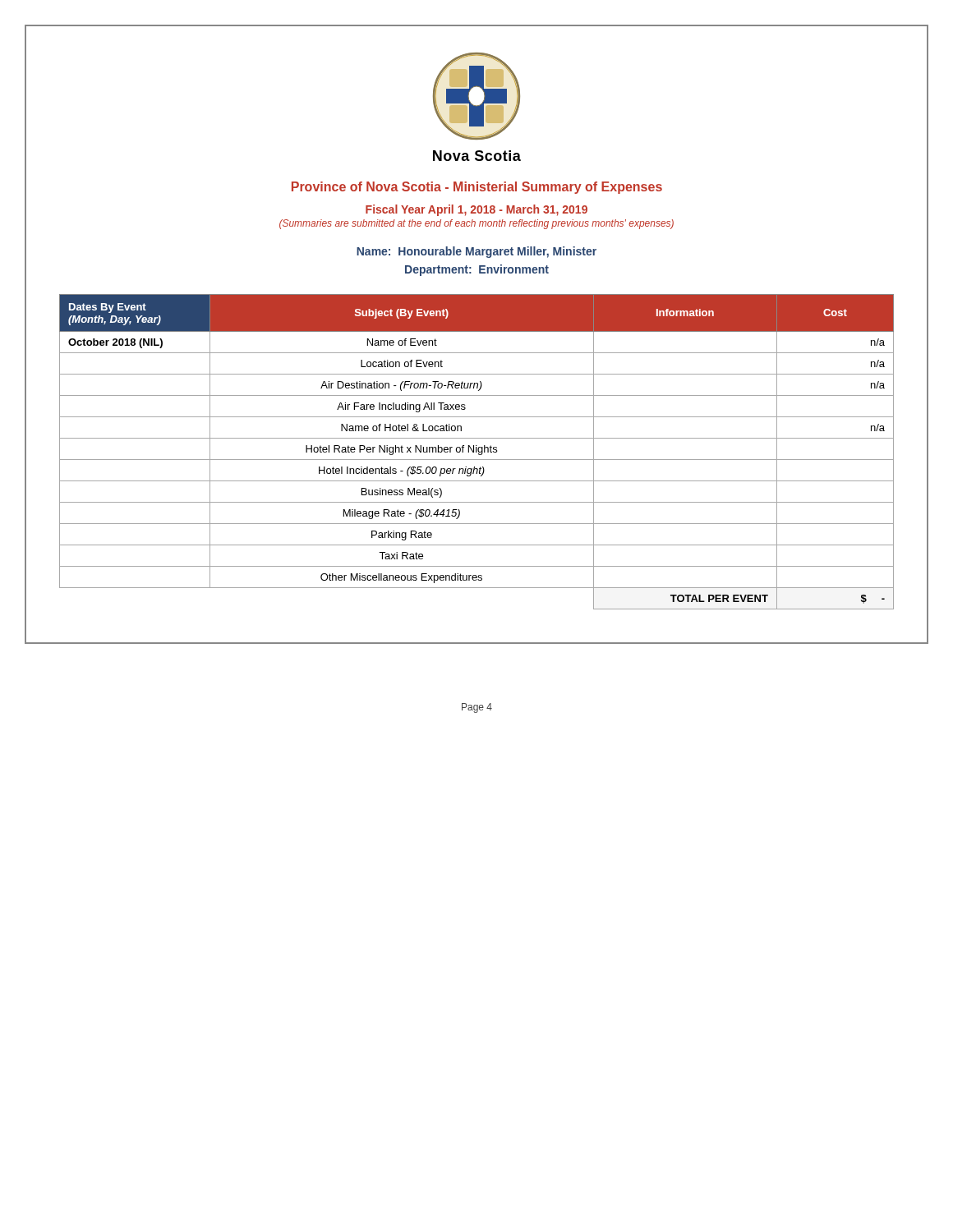Find the passage starting "Nova Scotia"
The image size is (953, 1232).
(x=476, y=156)
